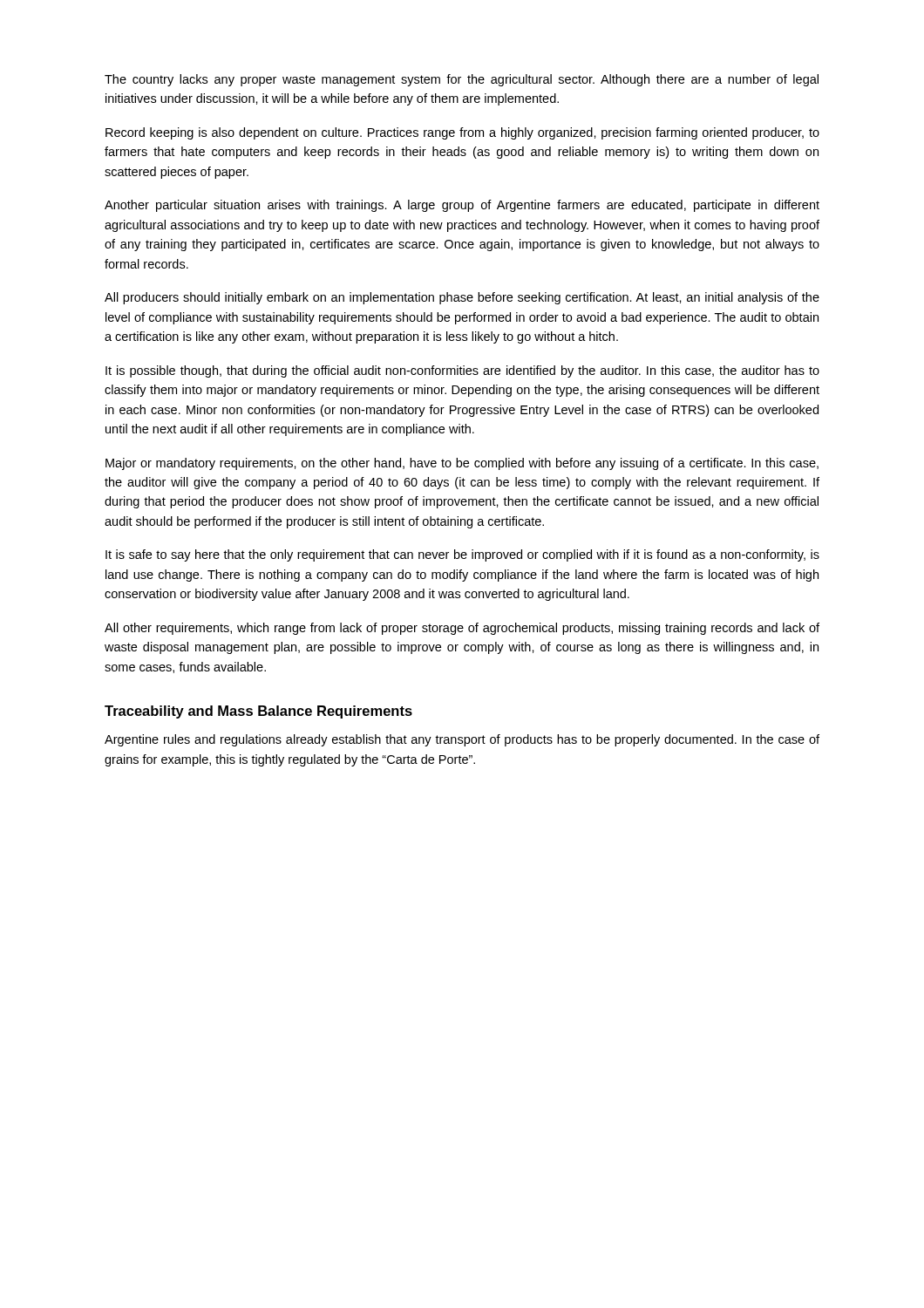Click the passage that begins "The country lacks any"
Viewport: 924px width, 1308px height.
462,89
